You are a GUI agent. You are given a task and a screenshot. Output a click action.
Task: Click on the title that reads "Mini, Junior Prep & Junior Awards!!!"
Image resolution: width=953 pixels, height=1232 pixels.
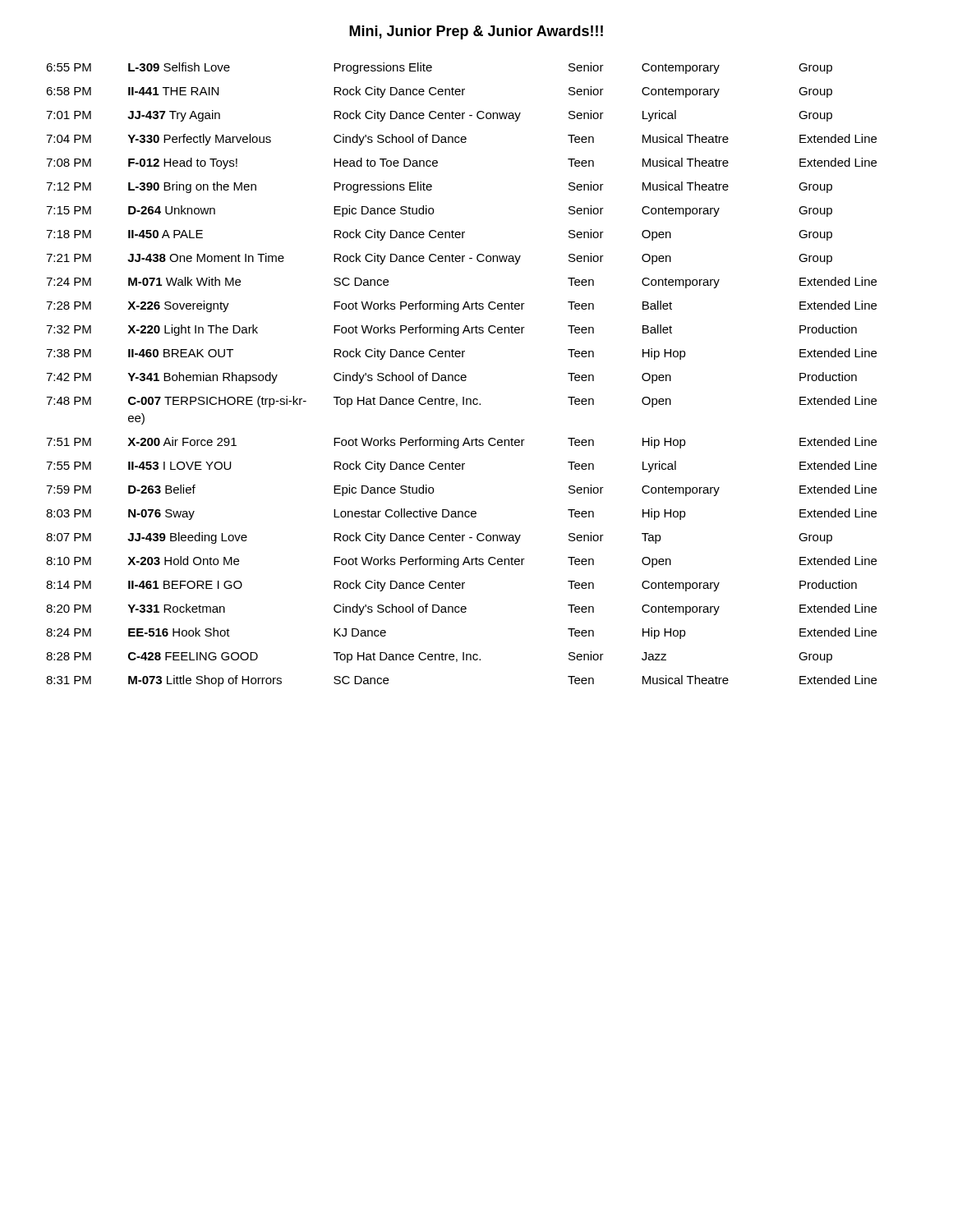coord(476,31)
